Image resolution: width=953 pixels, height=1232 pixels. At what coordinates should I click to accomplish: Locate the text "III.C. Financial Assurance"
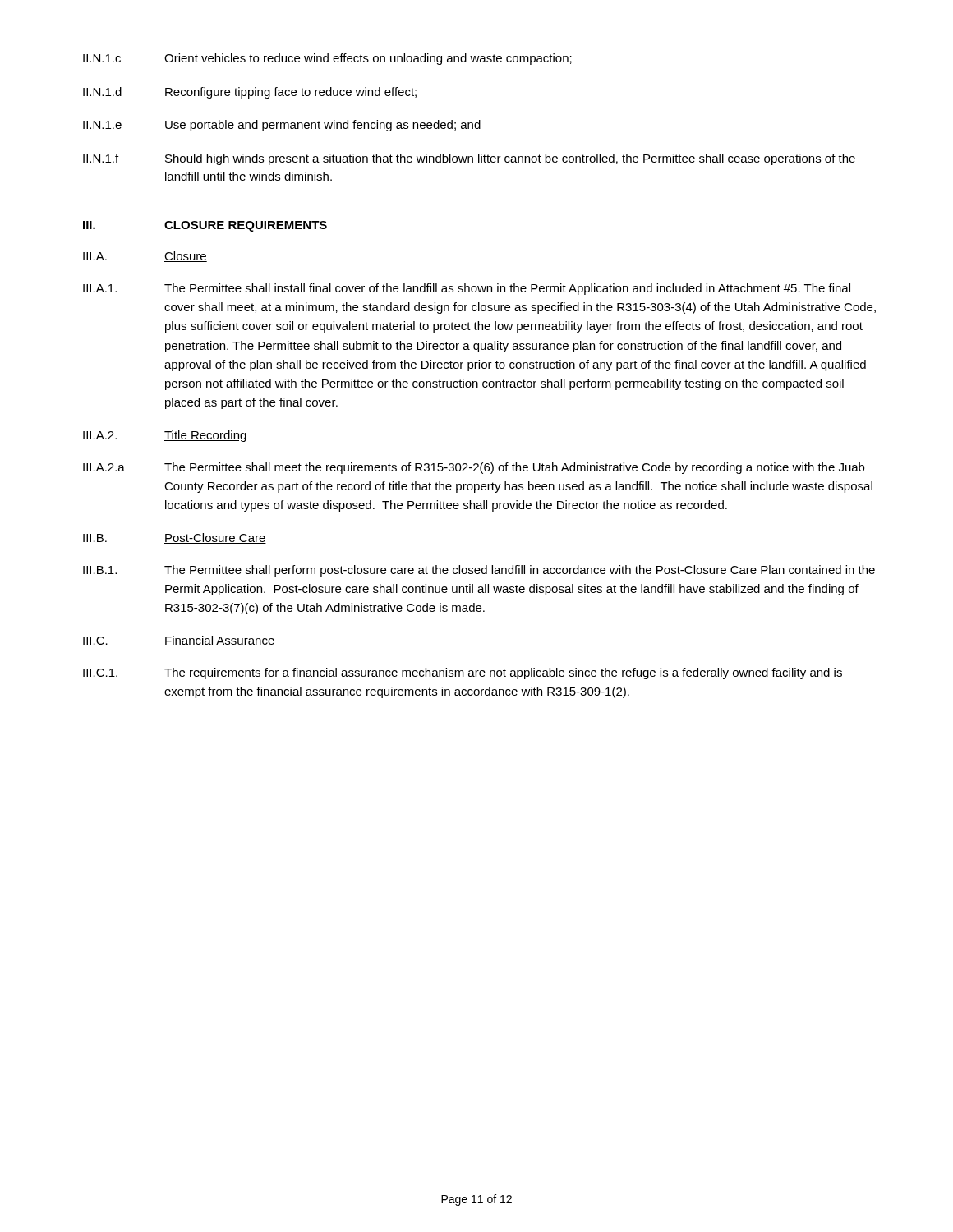pos(179,641)
